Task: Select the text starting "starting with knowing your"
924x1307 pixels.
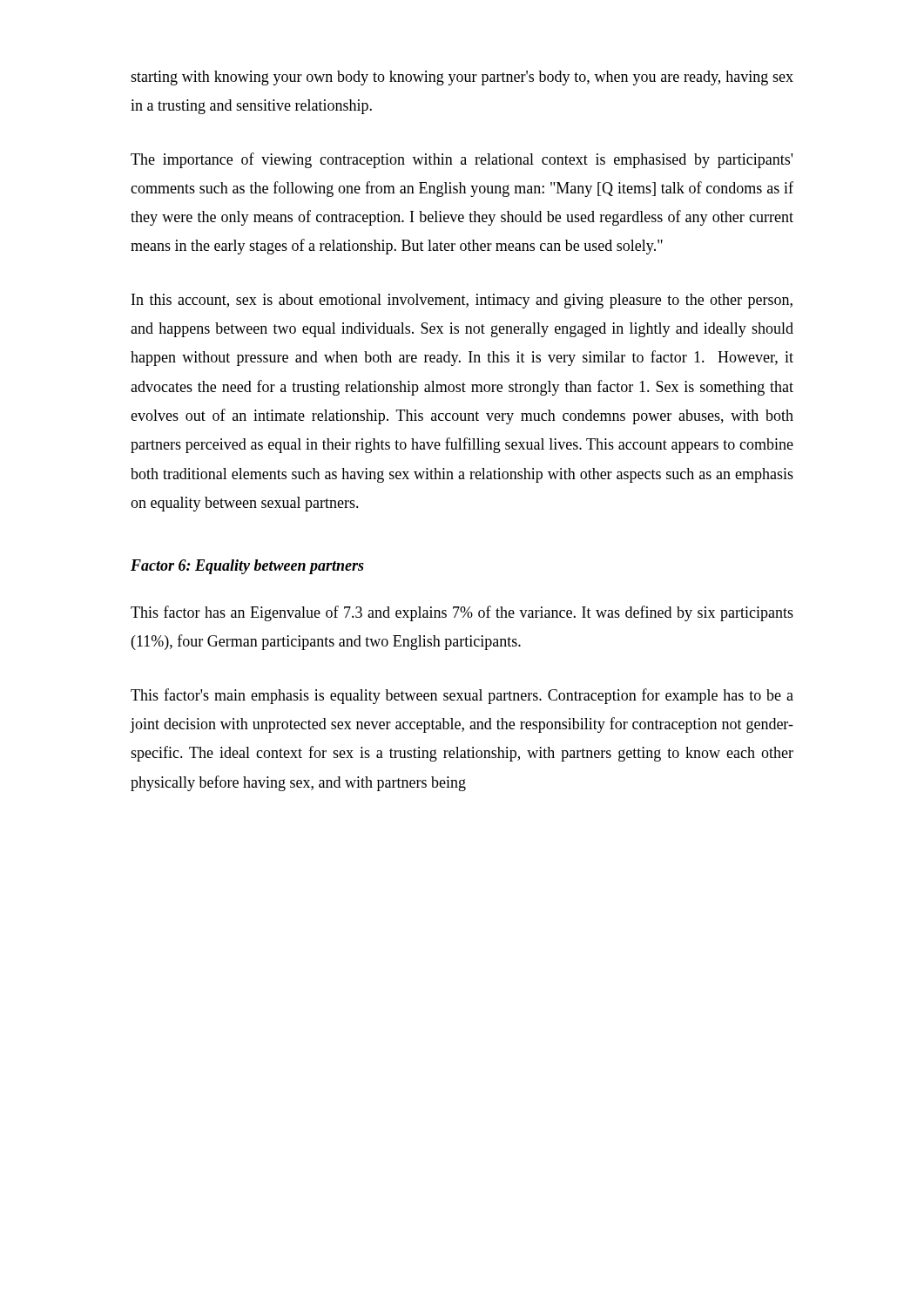Action: [x=462, y=91]
